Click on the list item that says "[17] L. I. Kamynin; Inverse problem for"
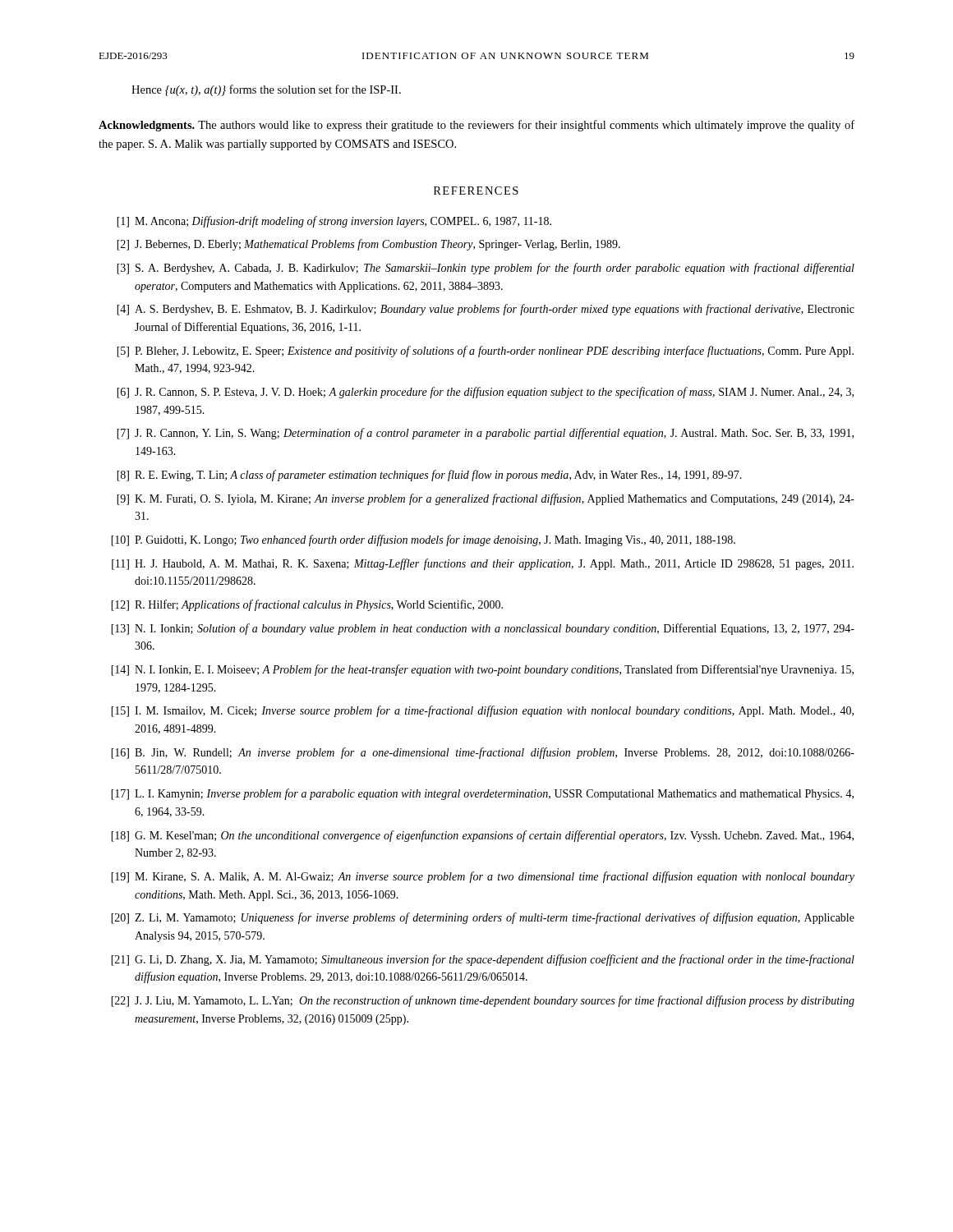Image resolution: width=953 pixels, height=1232 pixels. pos(476,803)
